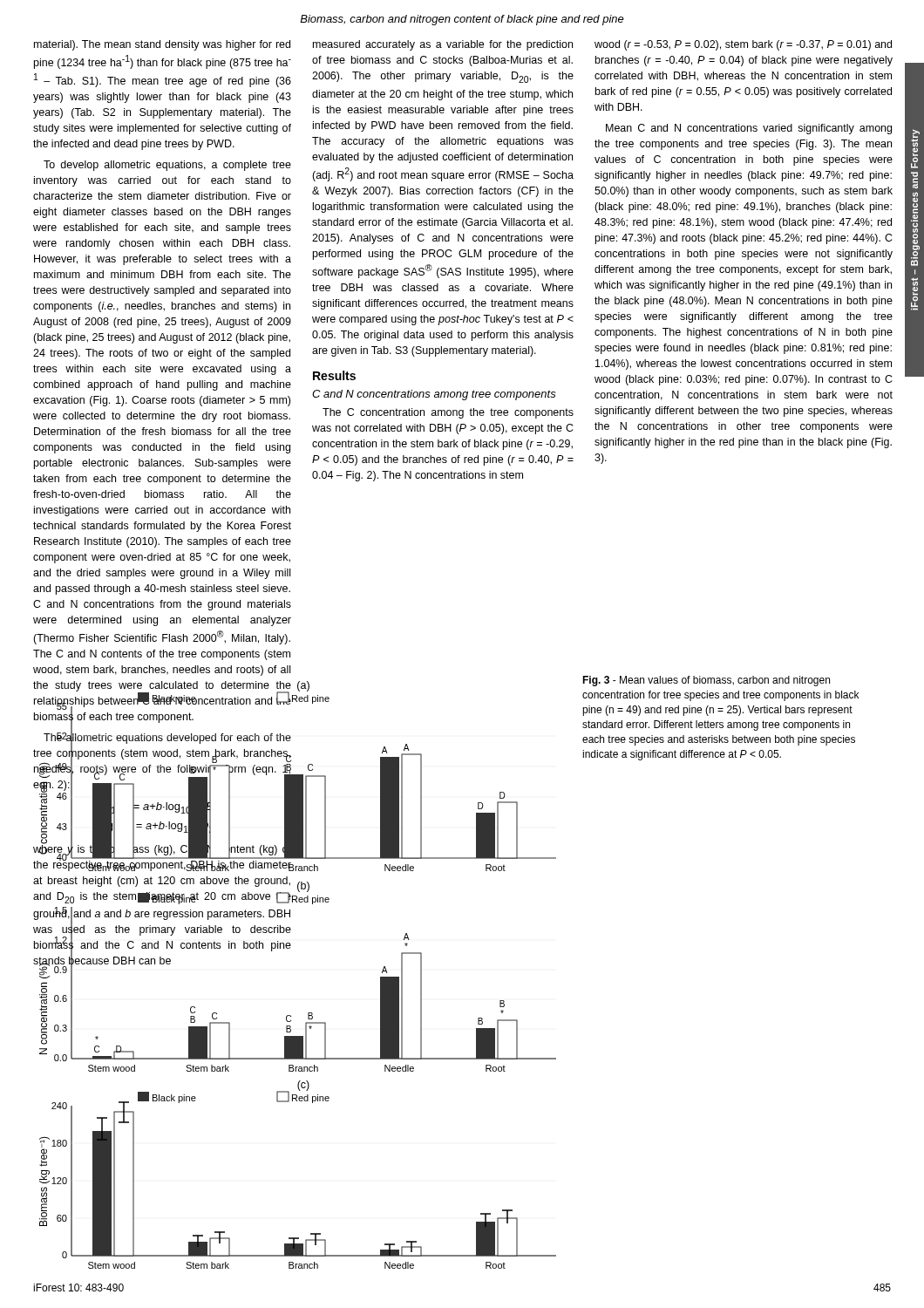Select the text block that reads "The allometric equations developed for each"

(x=162, y=762)
